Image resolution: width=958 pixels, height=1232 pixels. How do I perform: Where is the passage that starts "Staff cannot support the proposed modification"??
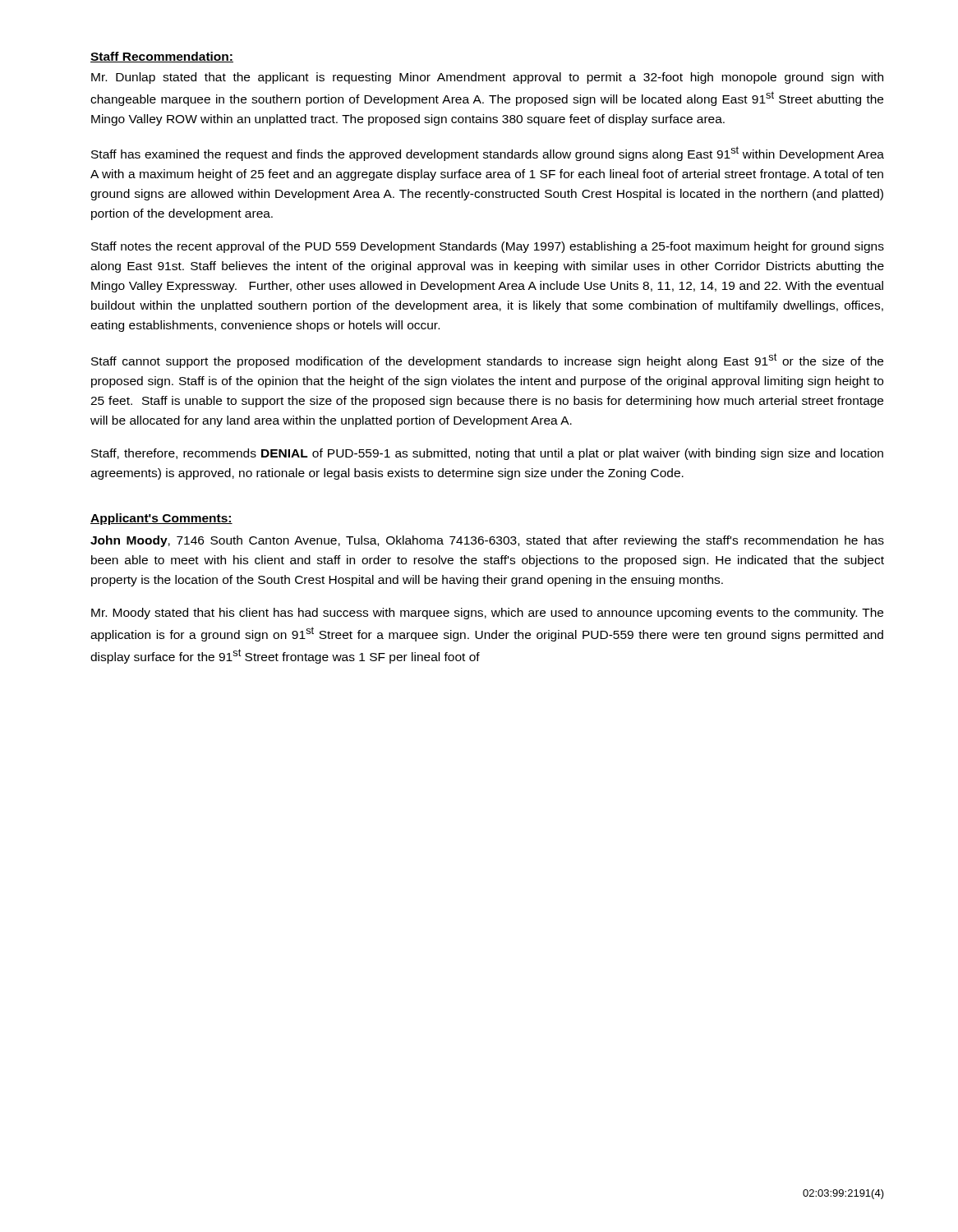coord(487,389)
